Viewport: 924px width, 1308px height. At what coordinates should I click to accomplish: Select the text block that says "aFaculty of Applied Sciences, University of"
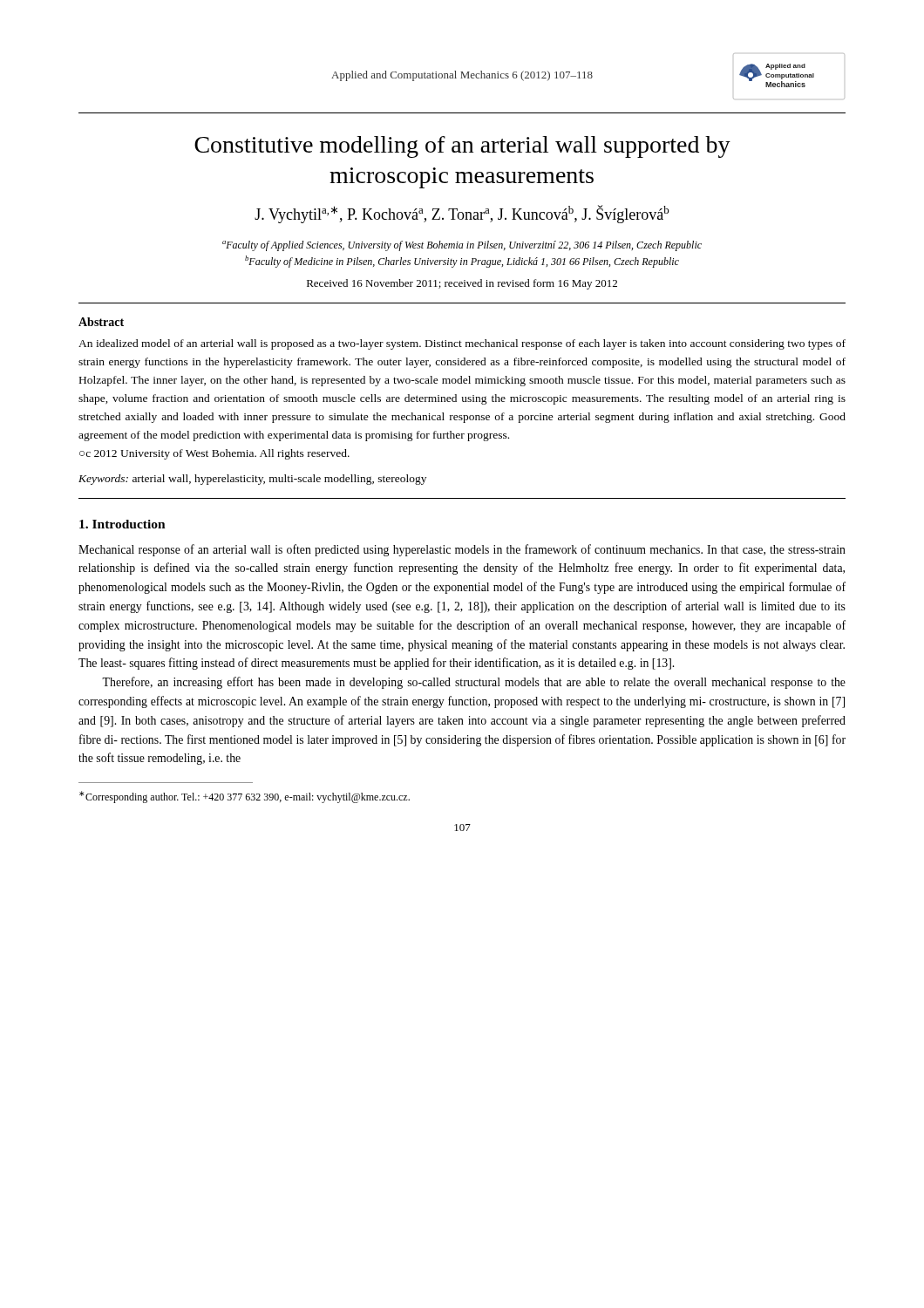tap(462, 253)
